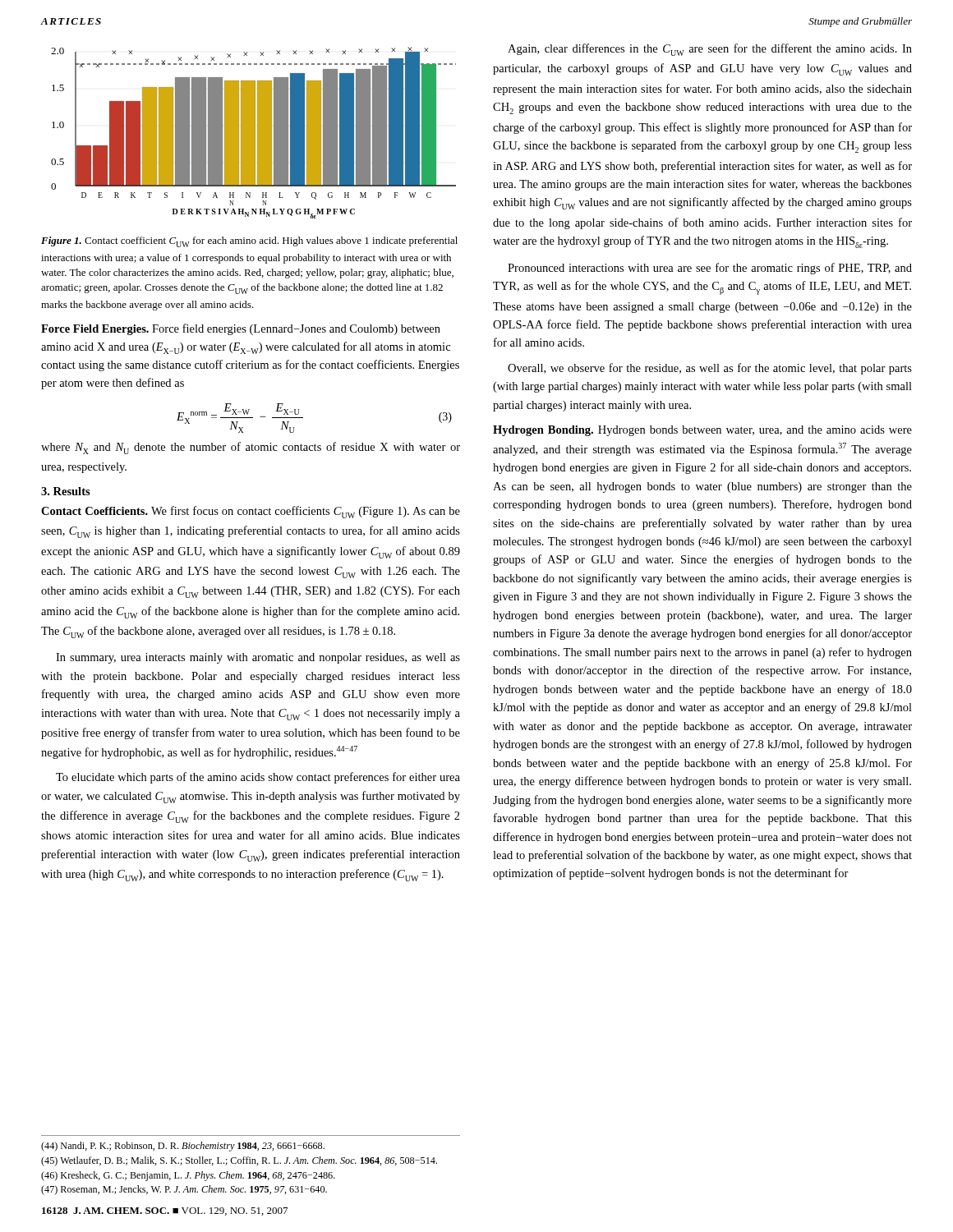Click on the text block that reads "Hydrogen Bonding. Hydrogen bonds between water,"
The height and width of the screenshot is (1232, 953).
(702, 652)
